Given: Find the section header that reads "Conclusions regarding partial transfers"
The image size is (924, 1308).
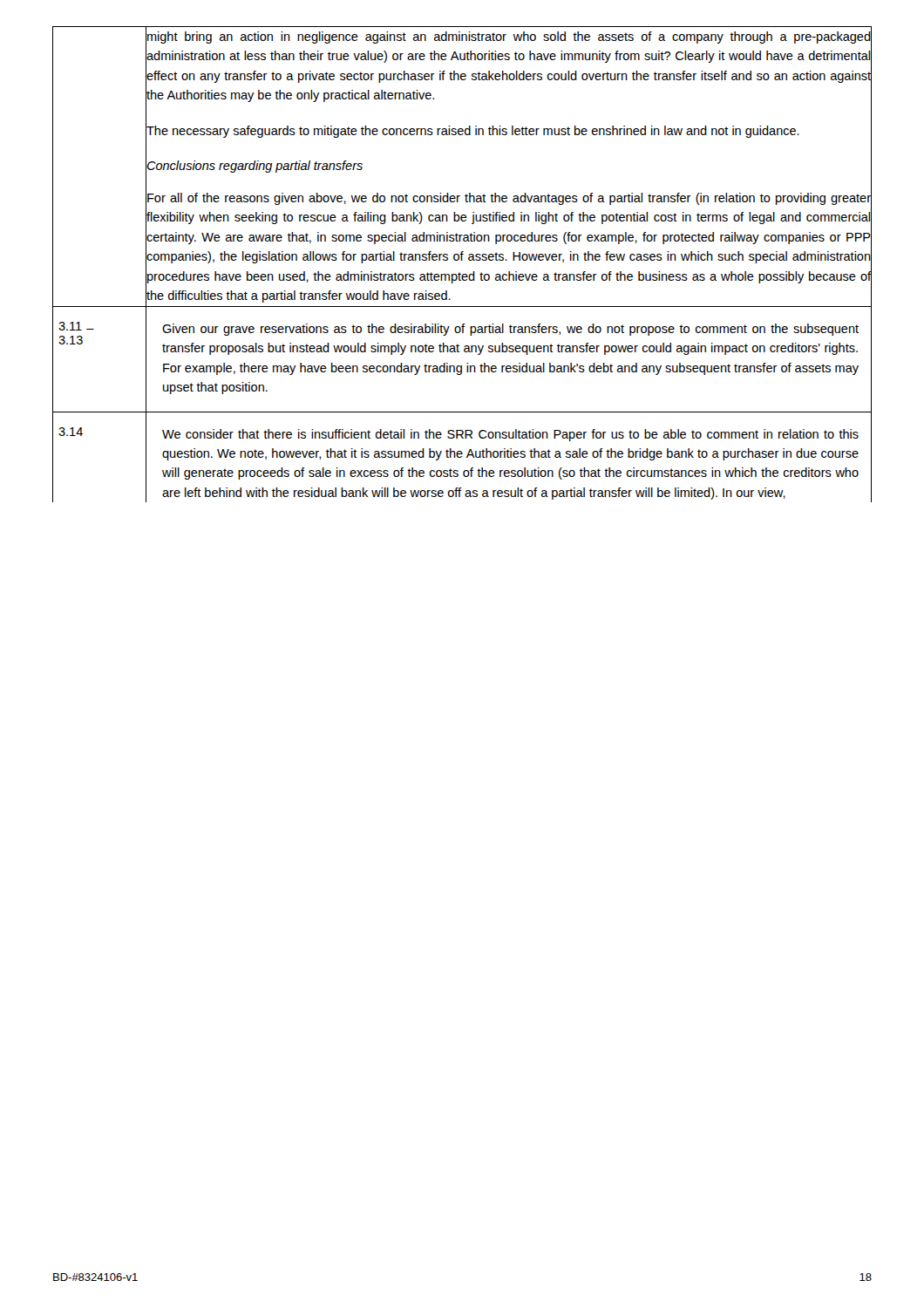Looking at the screenshot, I should tap(255, 166).
